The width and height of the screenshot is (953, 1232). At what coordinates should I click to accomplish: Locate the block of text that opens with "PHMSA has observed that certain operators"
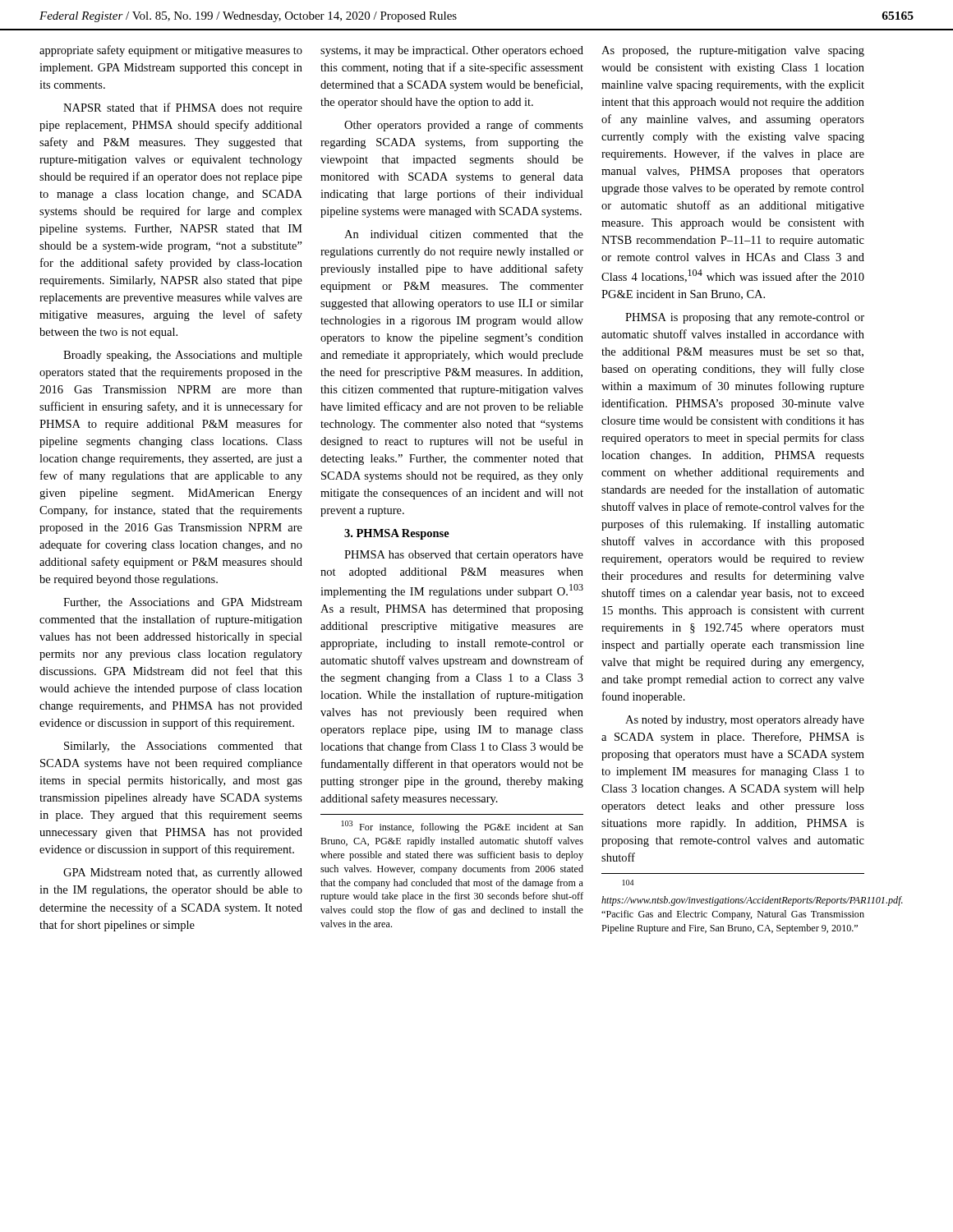point(452,677)
